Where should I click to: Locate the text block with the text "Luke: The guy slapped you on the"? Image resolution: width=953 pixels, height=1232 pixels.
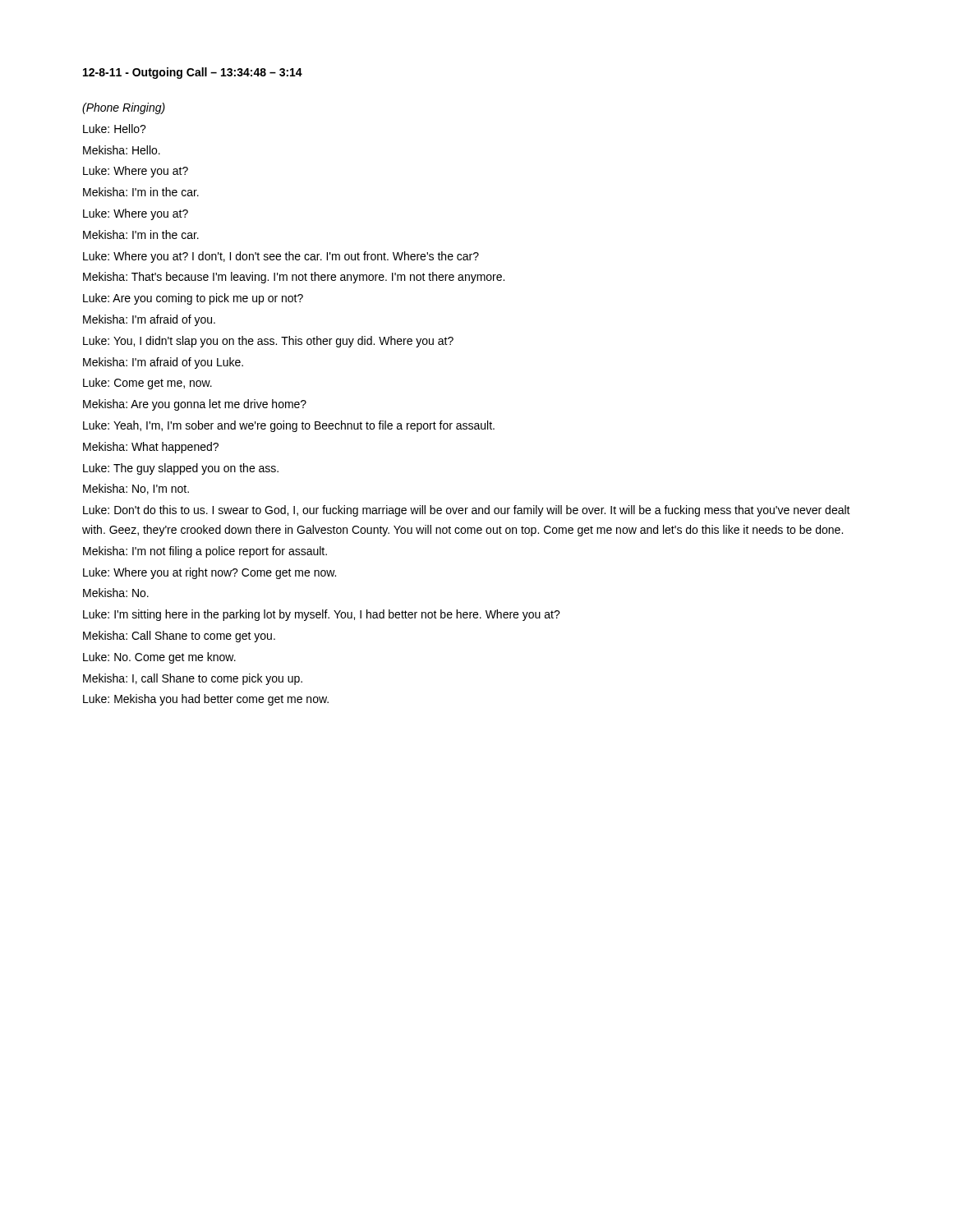pyautogui.click(x=181, y=468)
